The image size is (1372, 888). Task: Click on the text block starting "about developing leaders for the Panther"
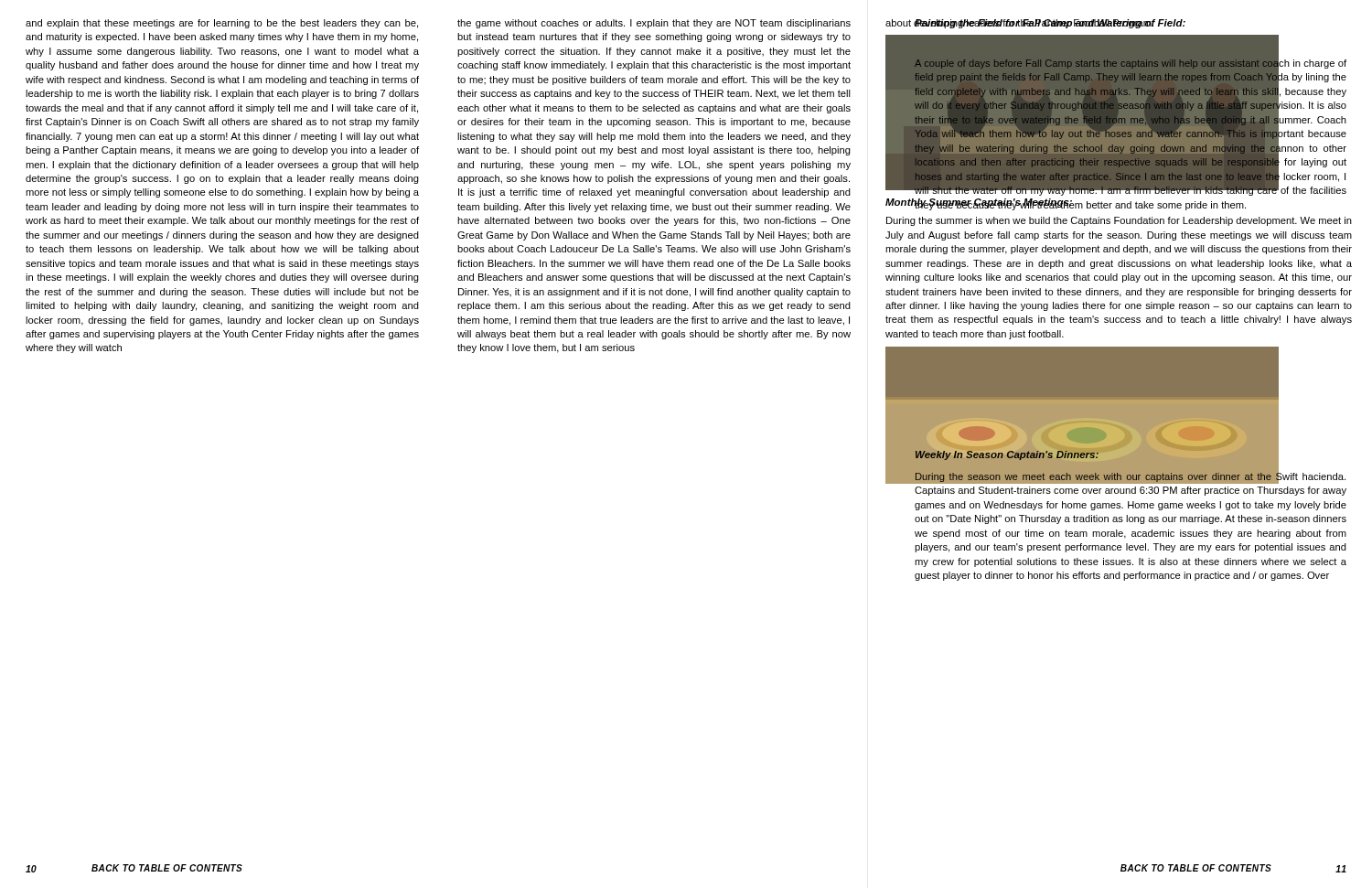point(1119,24)
